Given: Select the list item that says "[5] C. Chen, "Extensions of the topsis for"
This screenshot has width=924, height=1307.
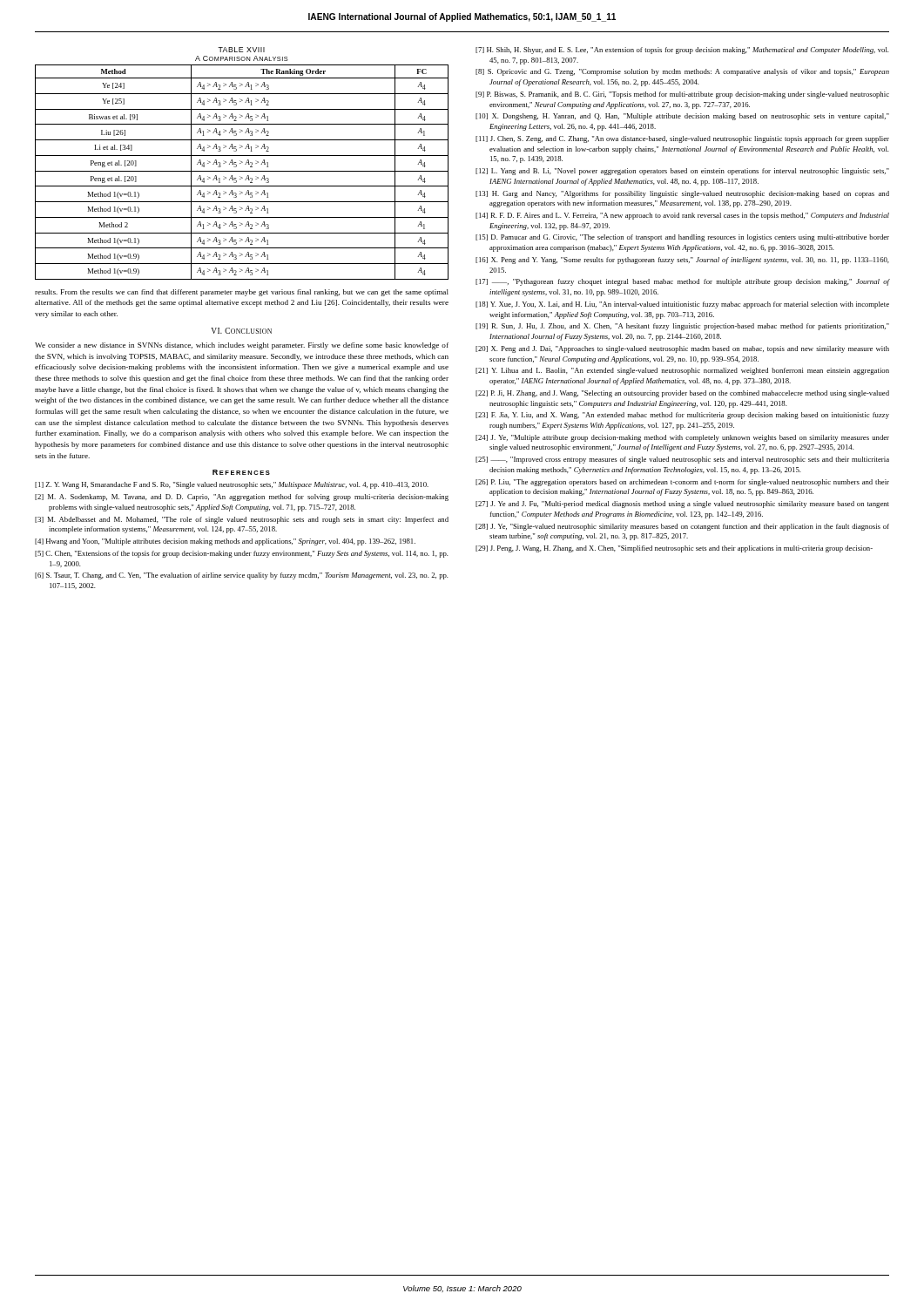Looking at the screenshot, I should [x=242, y=558].
